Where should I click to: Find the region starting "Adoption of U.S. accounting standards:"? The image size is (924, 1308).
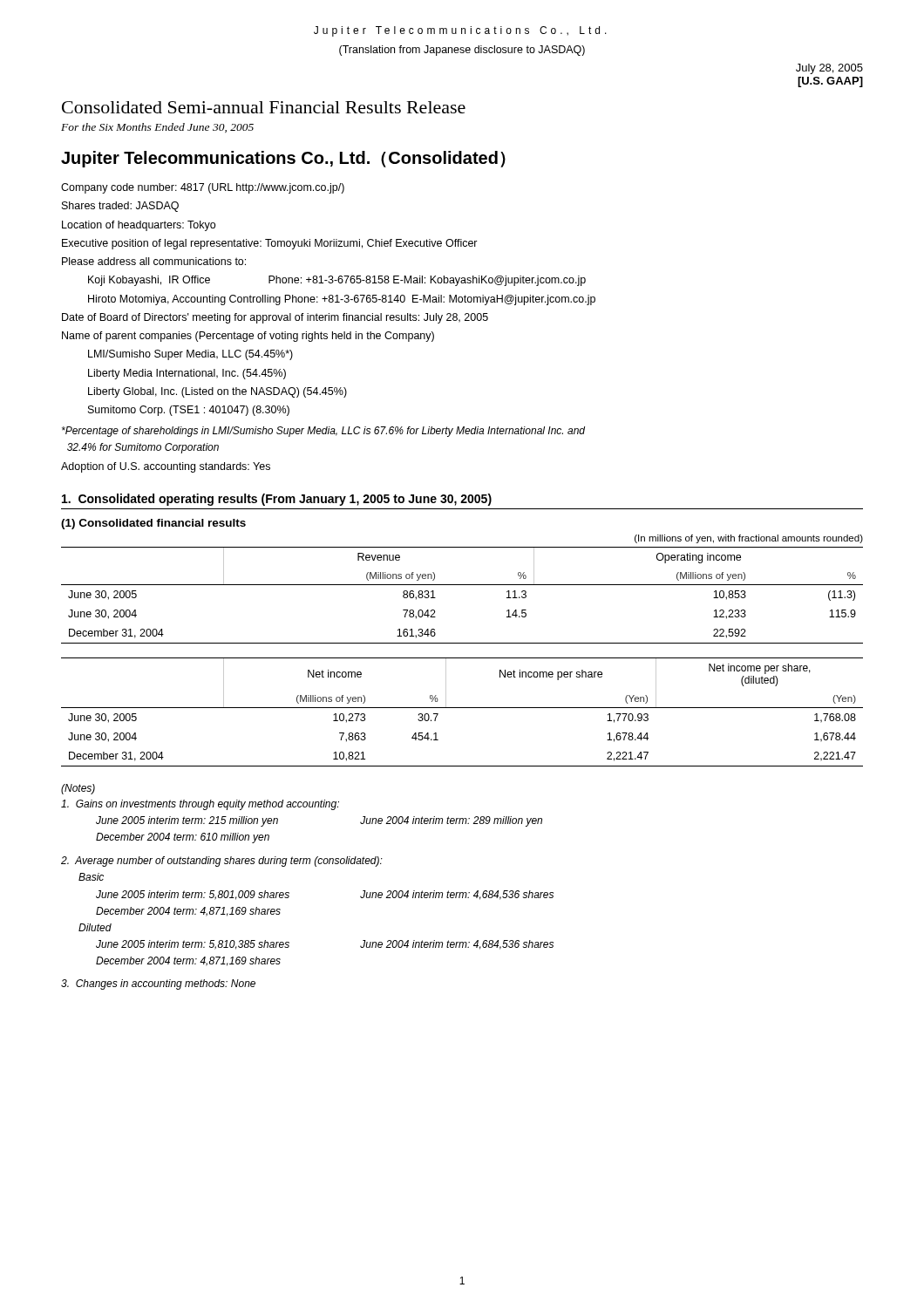[166, 466]
